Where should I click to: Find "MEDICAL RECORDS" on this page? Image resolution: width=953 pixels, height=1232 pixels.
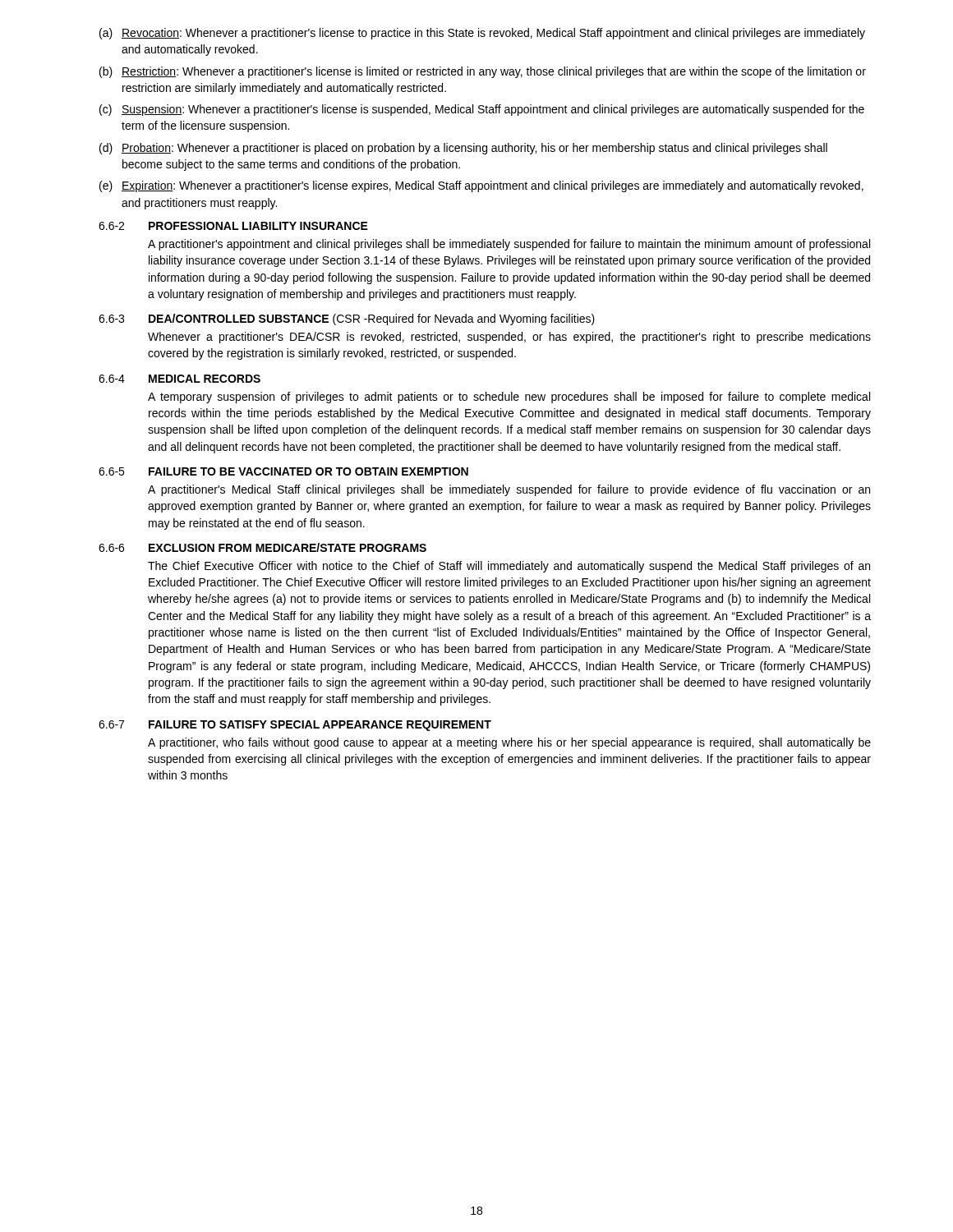204,378
